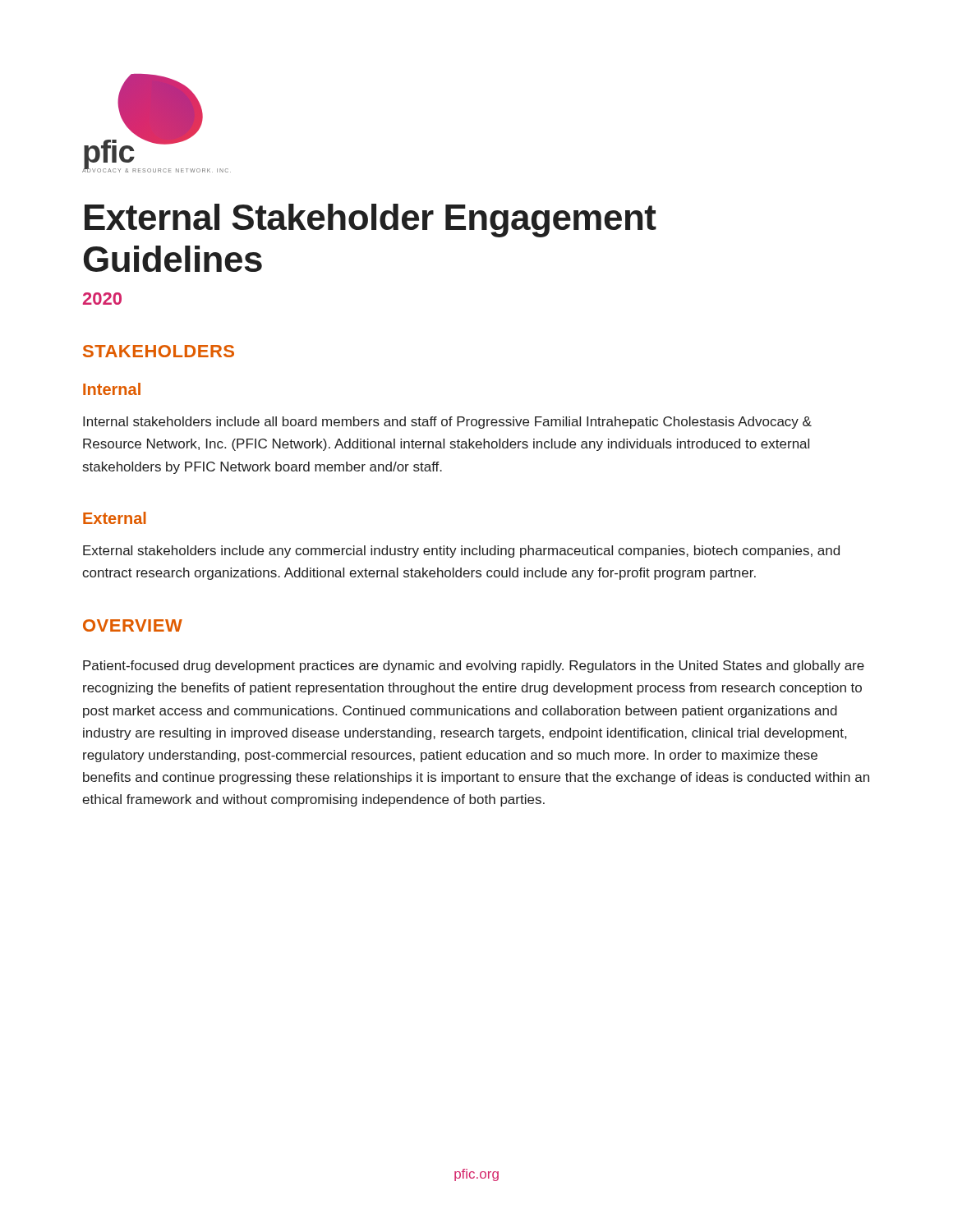The image size is (953, 1232).
Task: Locate the block of text that opens with "Internal stakeholders include all board members and"
Action: click(447, 444)
